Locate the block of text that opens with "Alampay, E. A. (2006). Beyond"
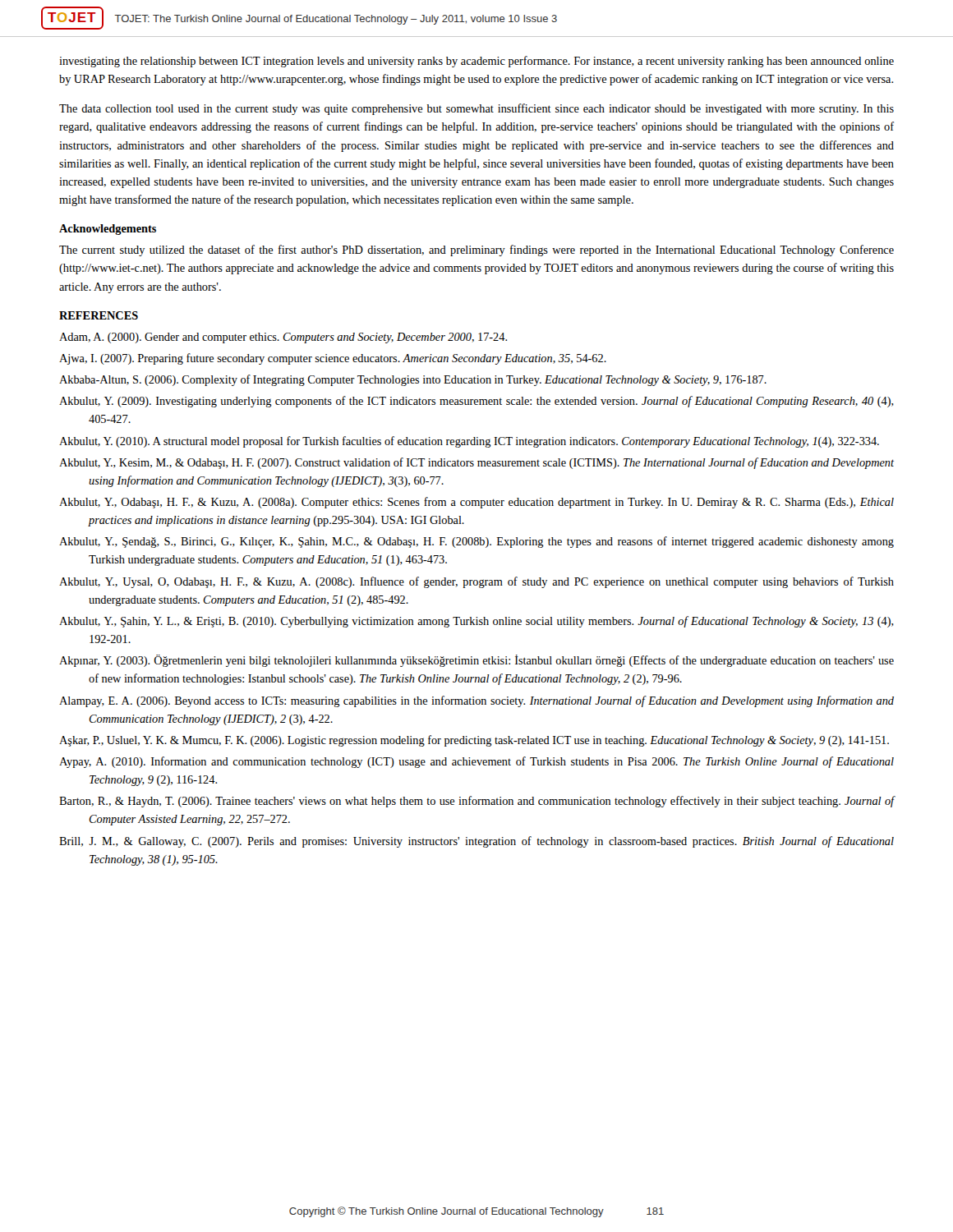The width and height of the screenshot is (953, 1232). click(476, 709)
